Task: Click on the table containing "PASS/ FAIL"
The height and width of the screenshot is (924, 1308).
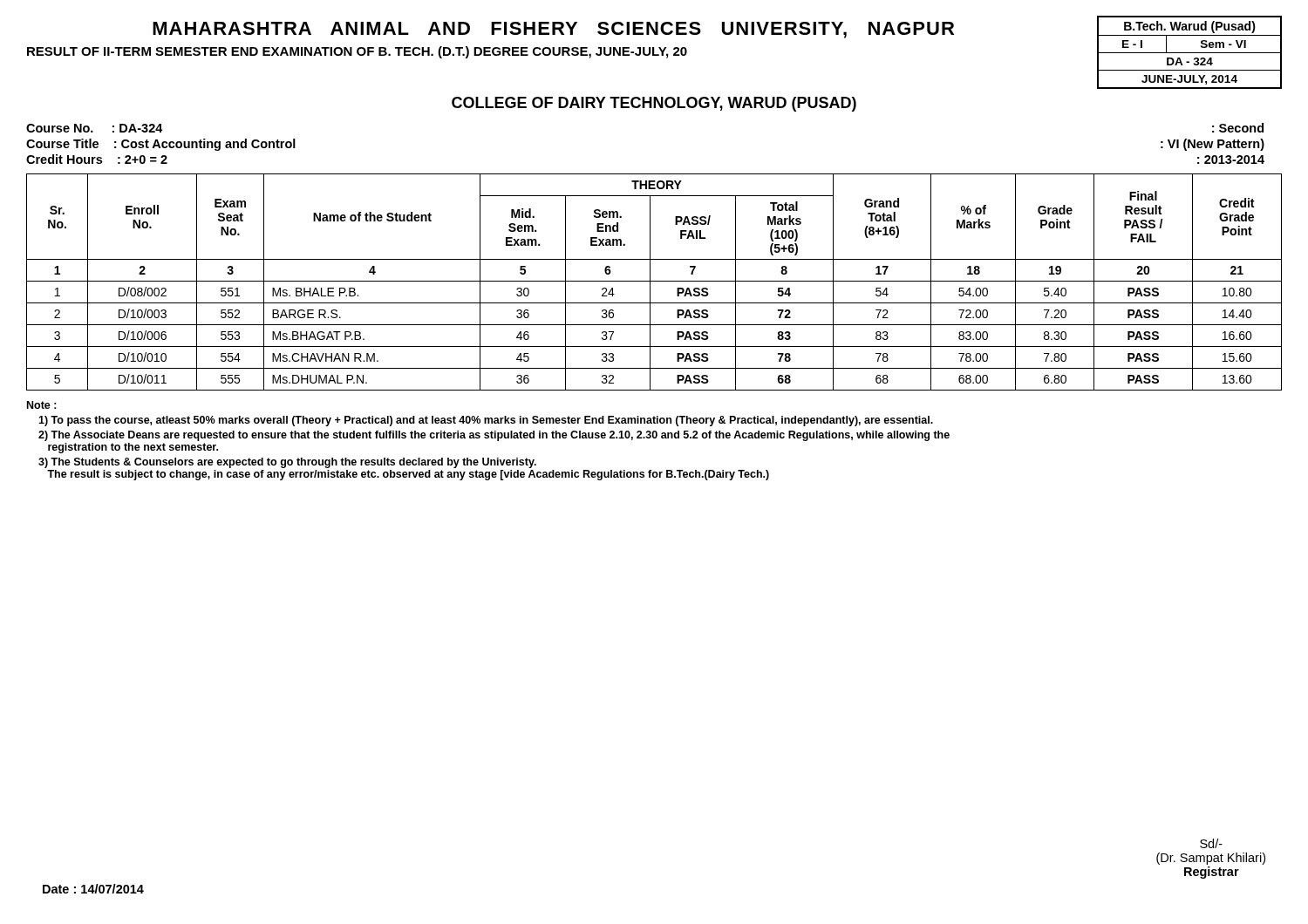Action: 654,282
